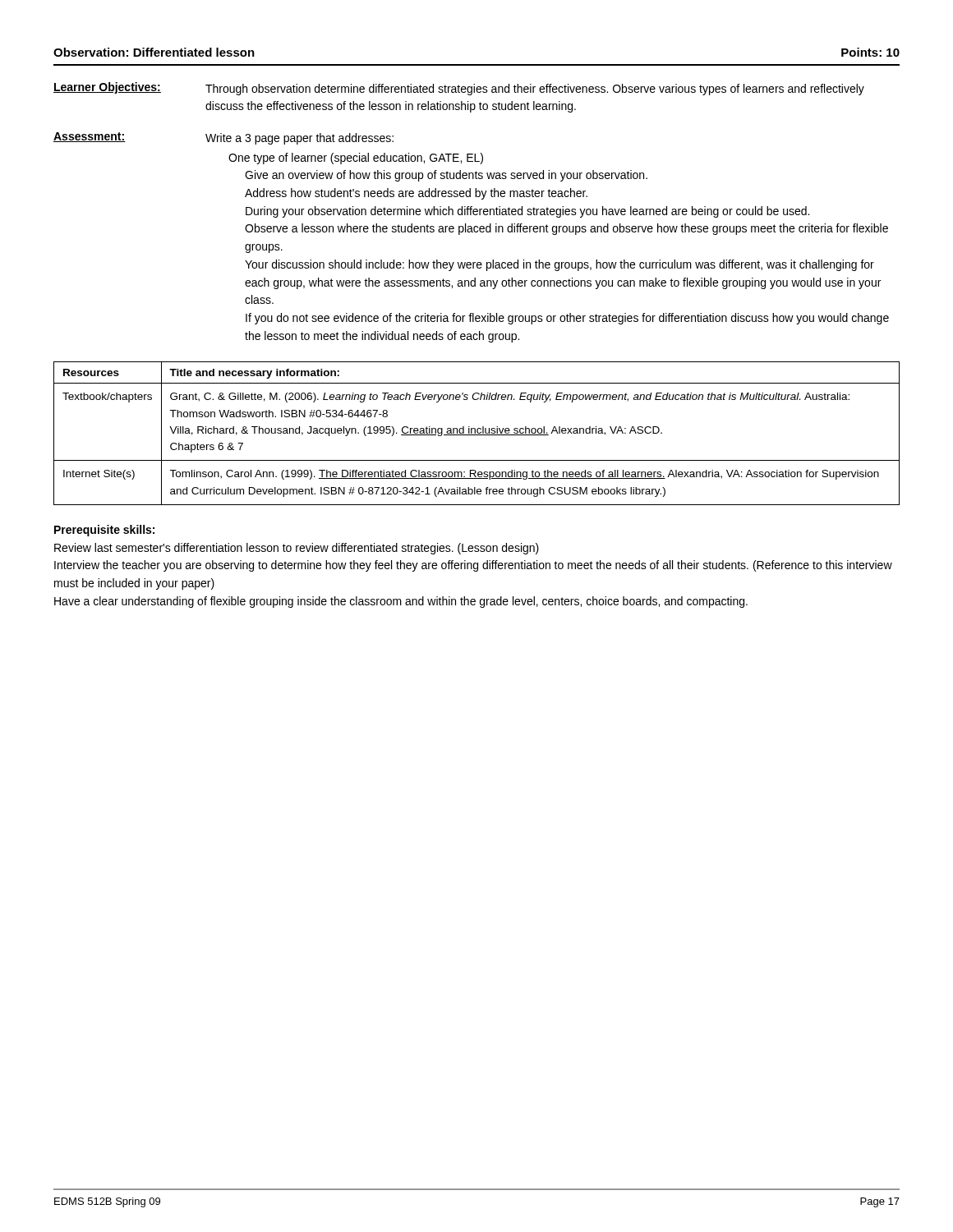The width and height of the screenshot is (953, 1232).
Task: Find the section header containing "Prerequisite skills:"
Action: point(105,530)
